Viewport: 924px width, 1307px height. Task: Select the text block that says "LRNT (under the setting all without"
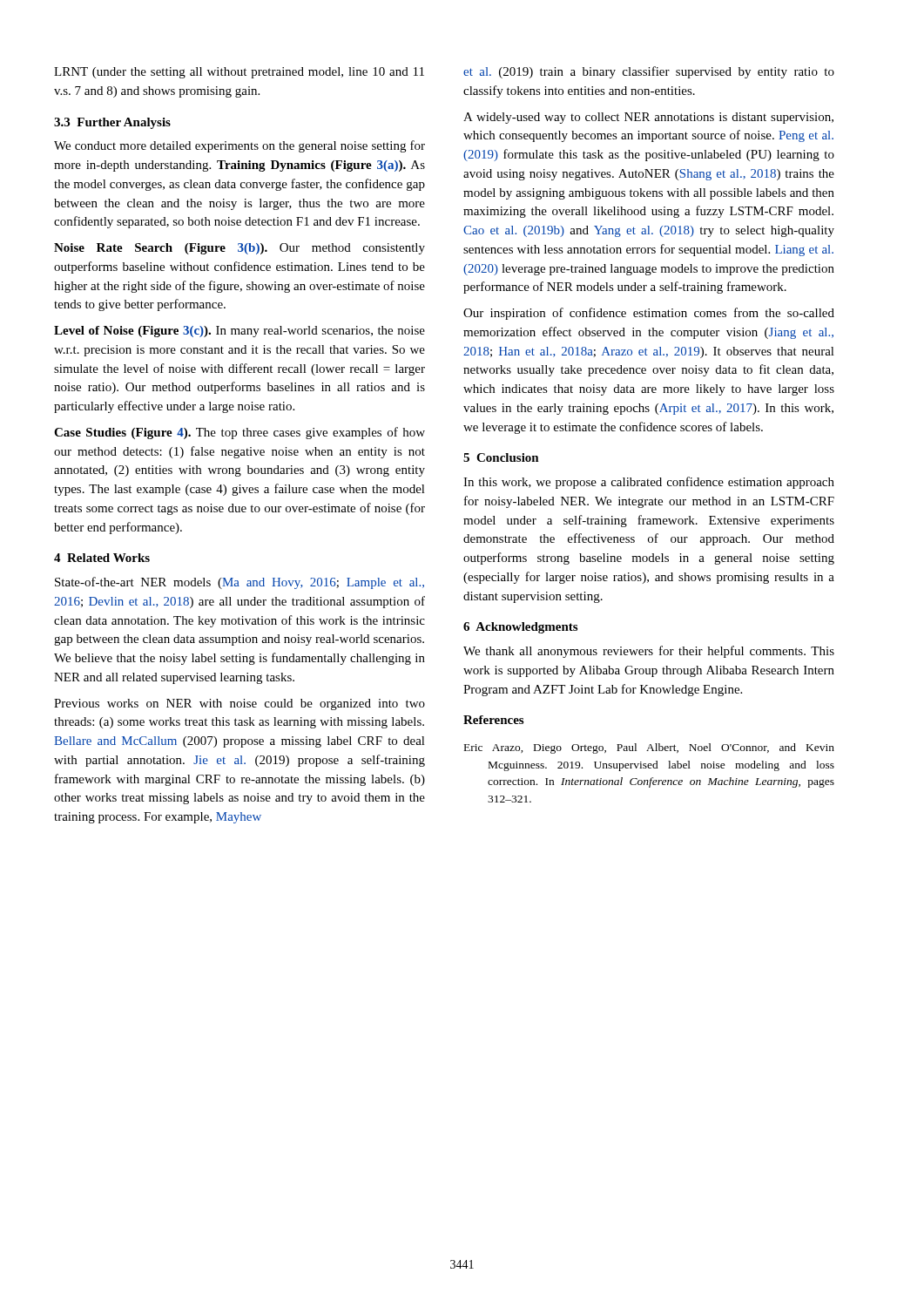[239, 82]
